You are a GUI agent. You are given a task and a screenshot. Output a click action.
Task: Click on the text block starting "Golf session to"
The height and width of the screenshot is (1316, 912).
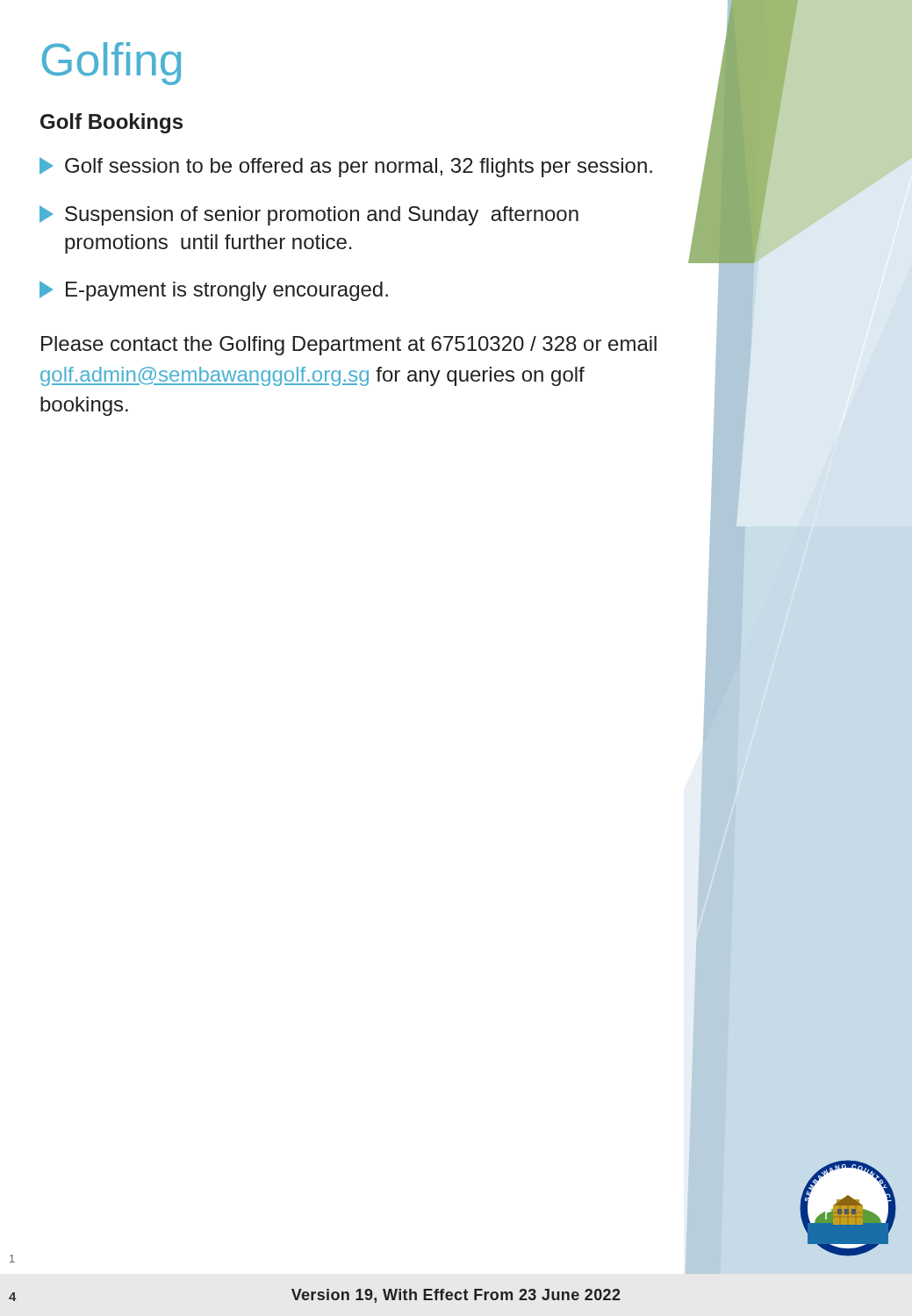(x=347, y=166)
